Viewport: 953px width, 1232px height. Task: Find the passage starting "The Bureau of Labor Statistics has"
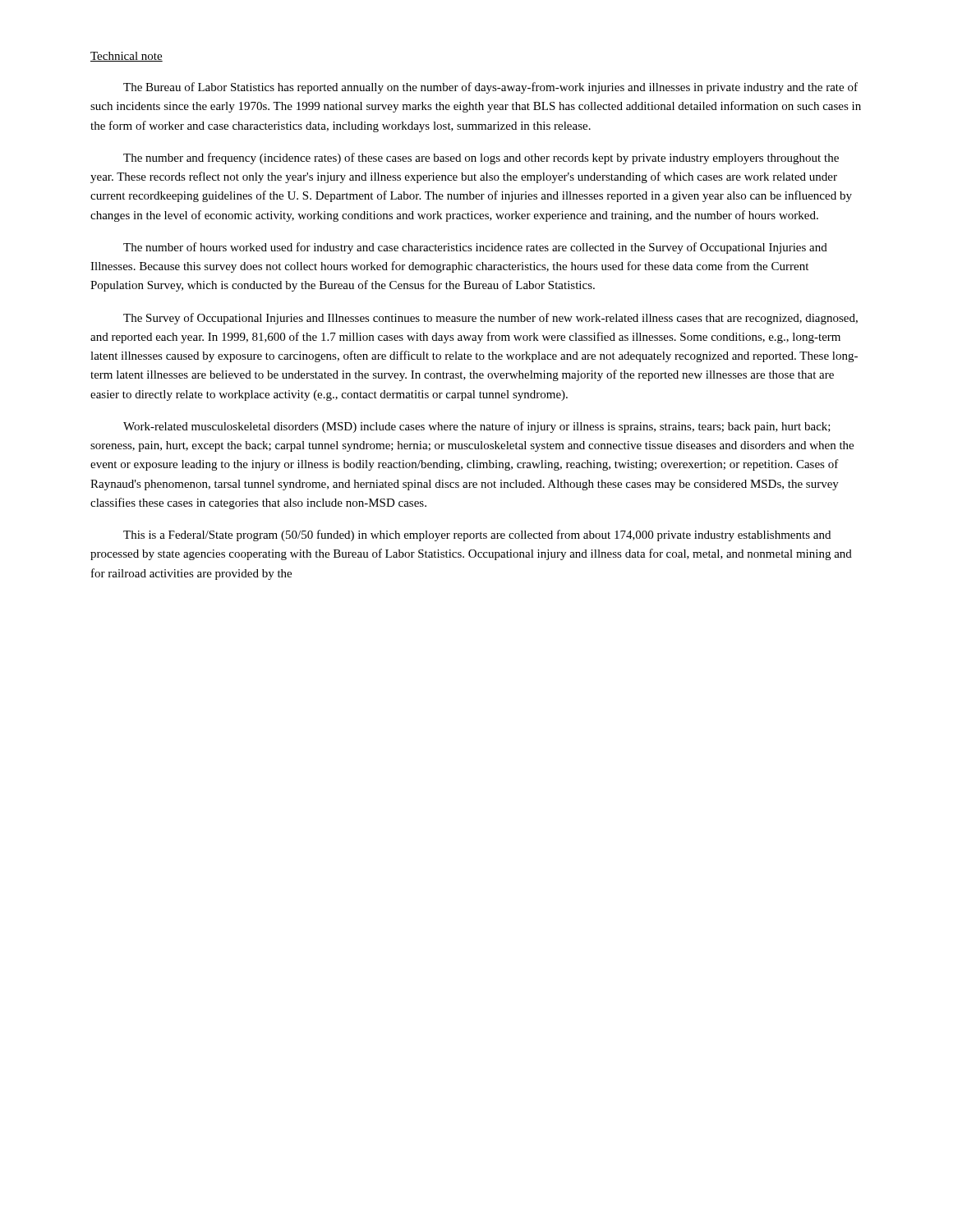click(x=476, y=107)
